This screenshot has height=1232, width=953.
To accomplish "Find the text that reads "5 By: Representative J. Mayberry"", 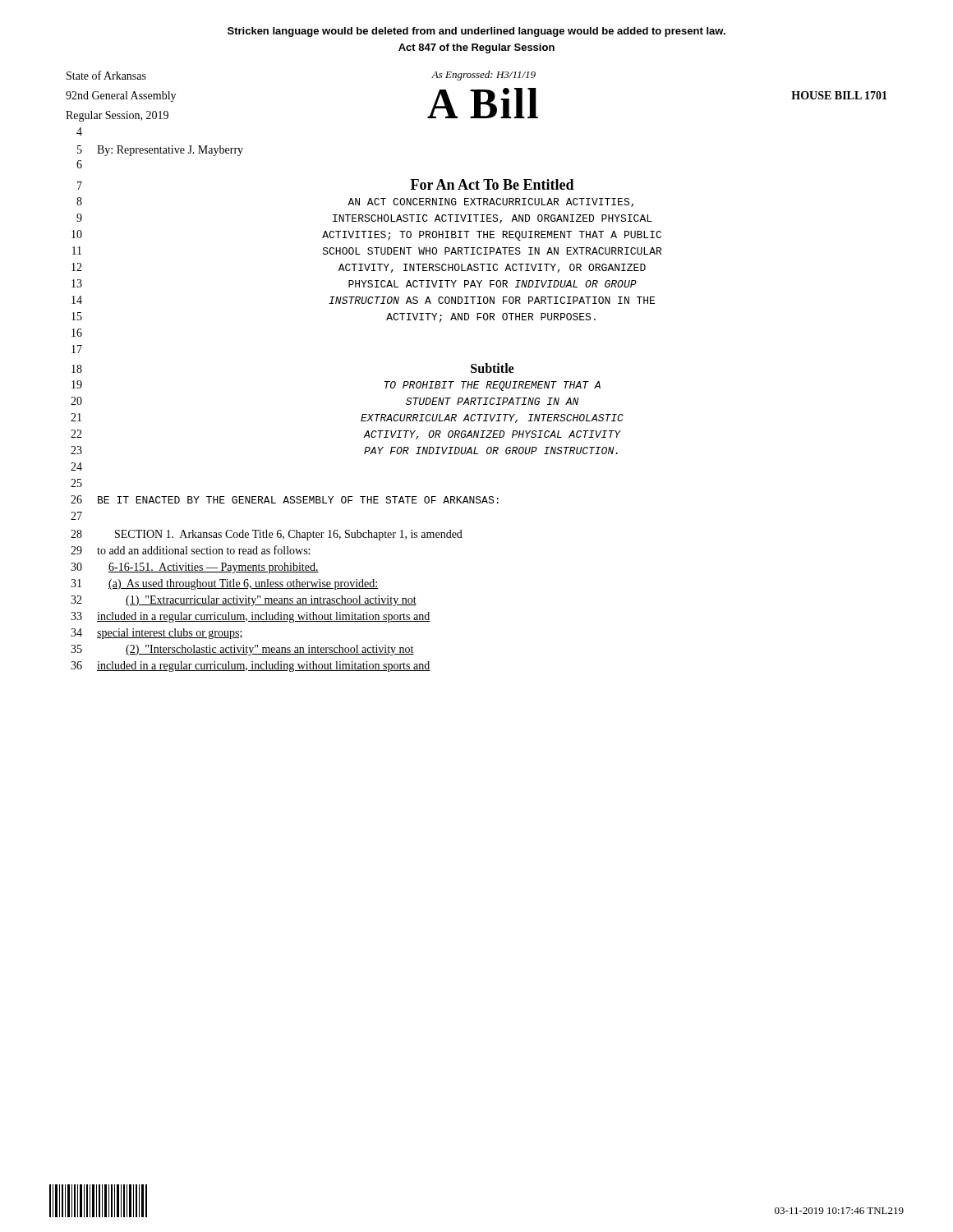I will click(160, 151).
